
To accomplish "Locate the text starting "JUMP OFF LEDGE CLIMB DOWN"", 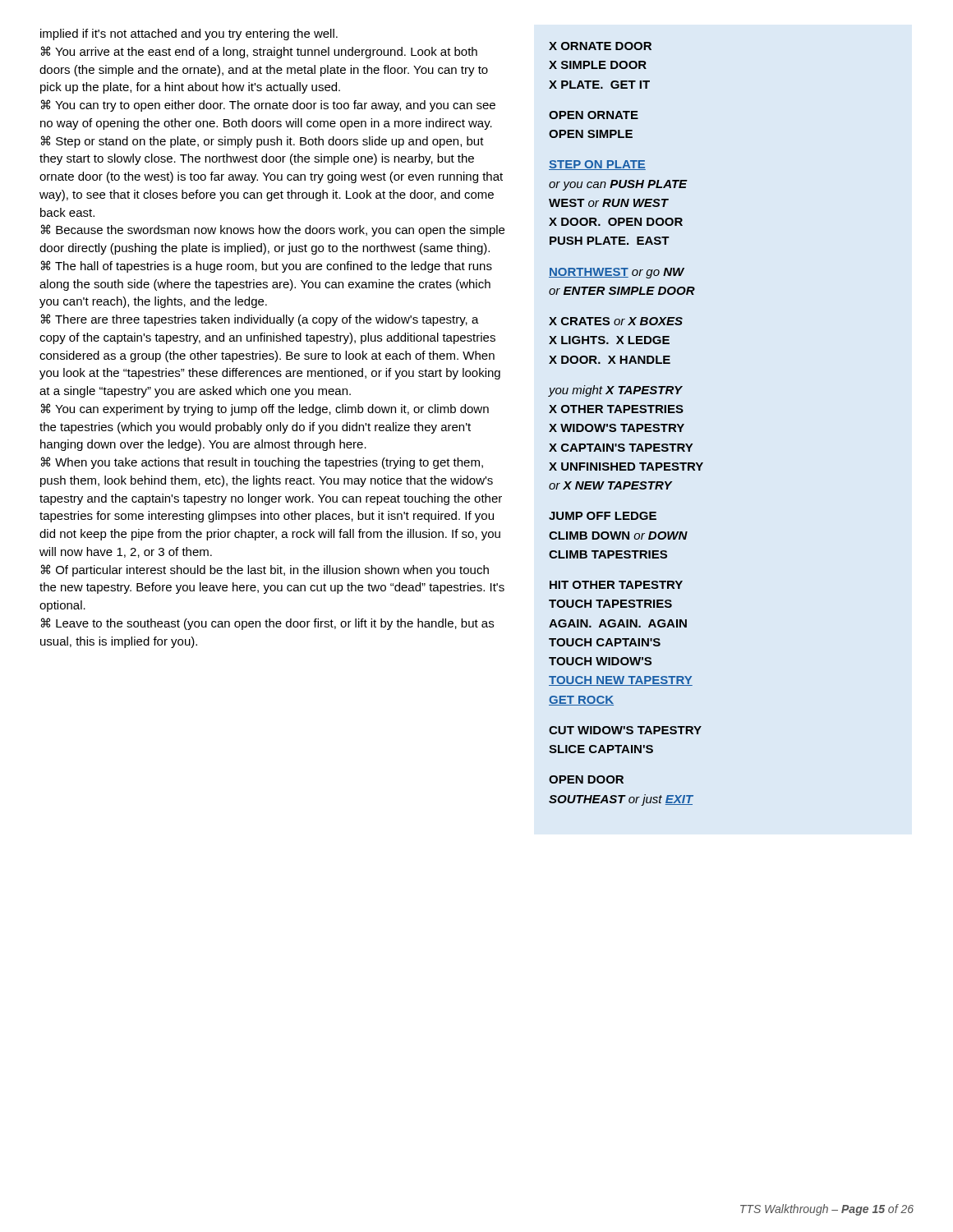I will click(x=603, y=516).
